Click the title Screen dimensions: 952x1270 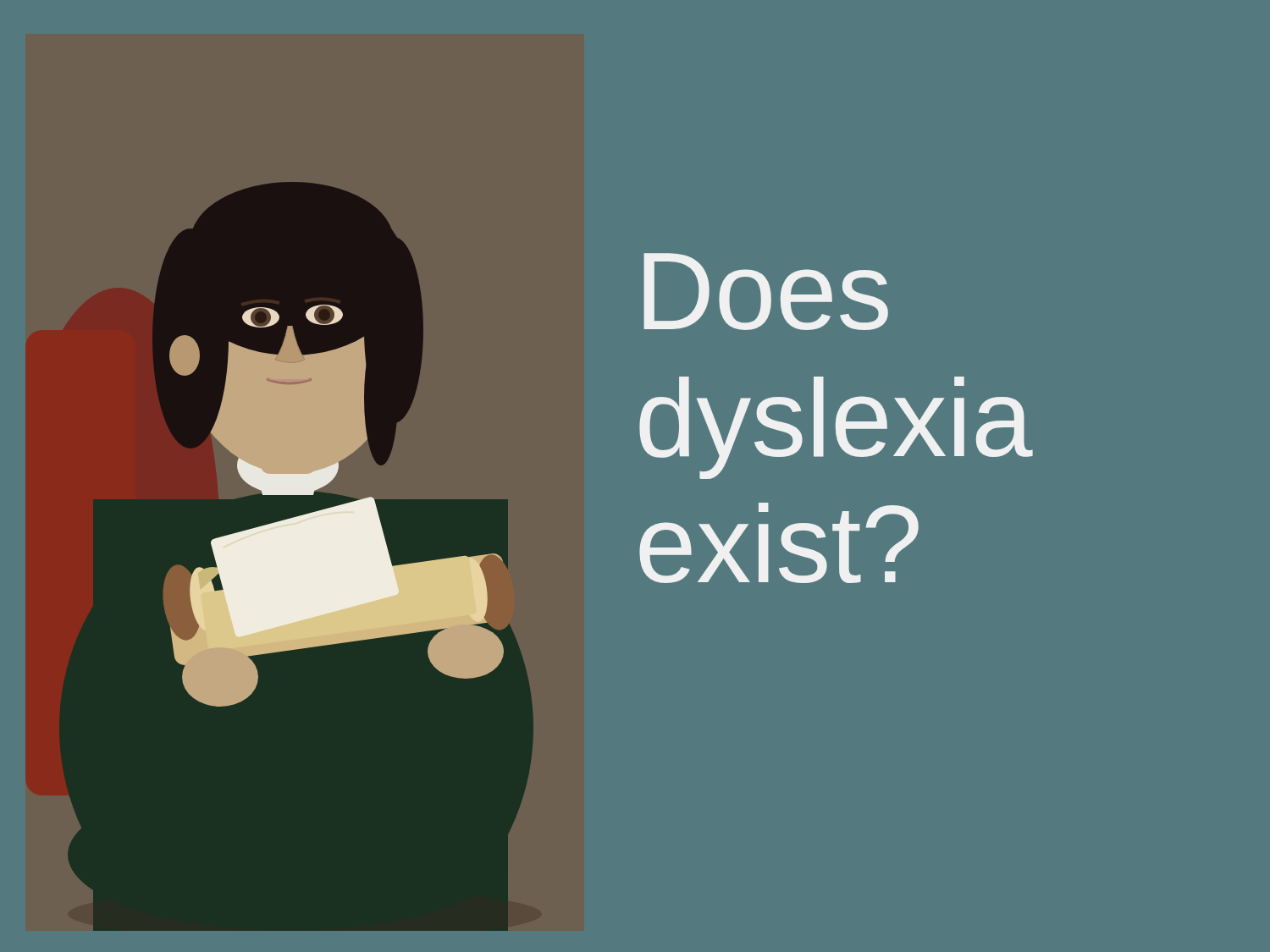pyautogui.click(x=931, y=418)
